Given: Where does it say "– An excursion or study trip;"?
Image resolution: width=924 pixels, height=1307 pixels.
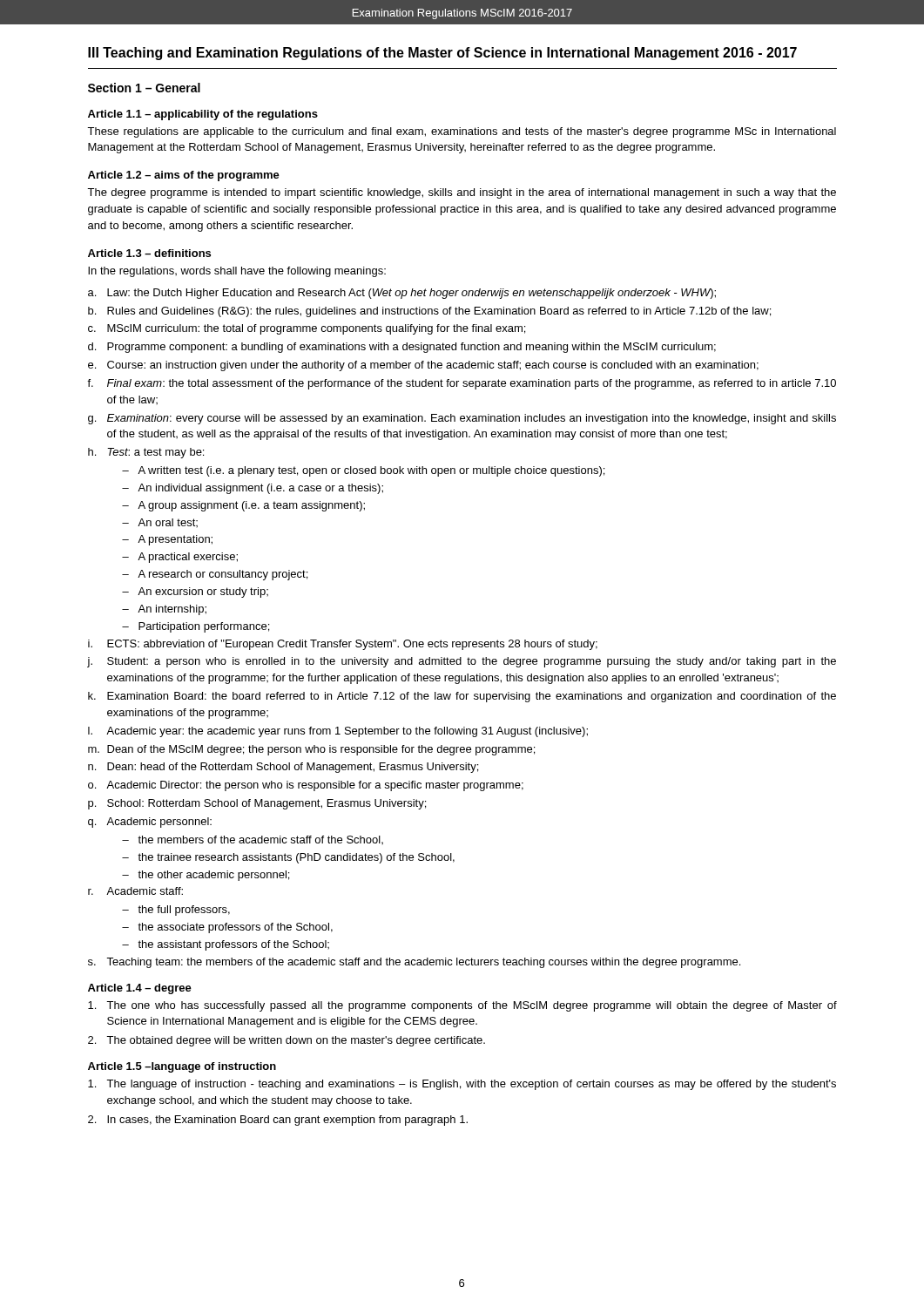Looking at the screenshot, I should 195,593.
